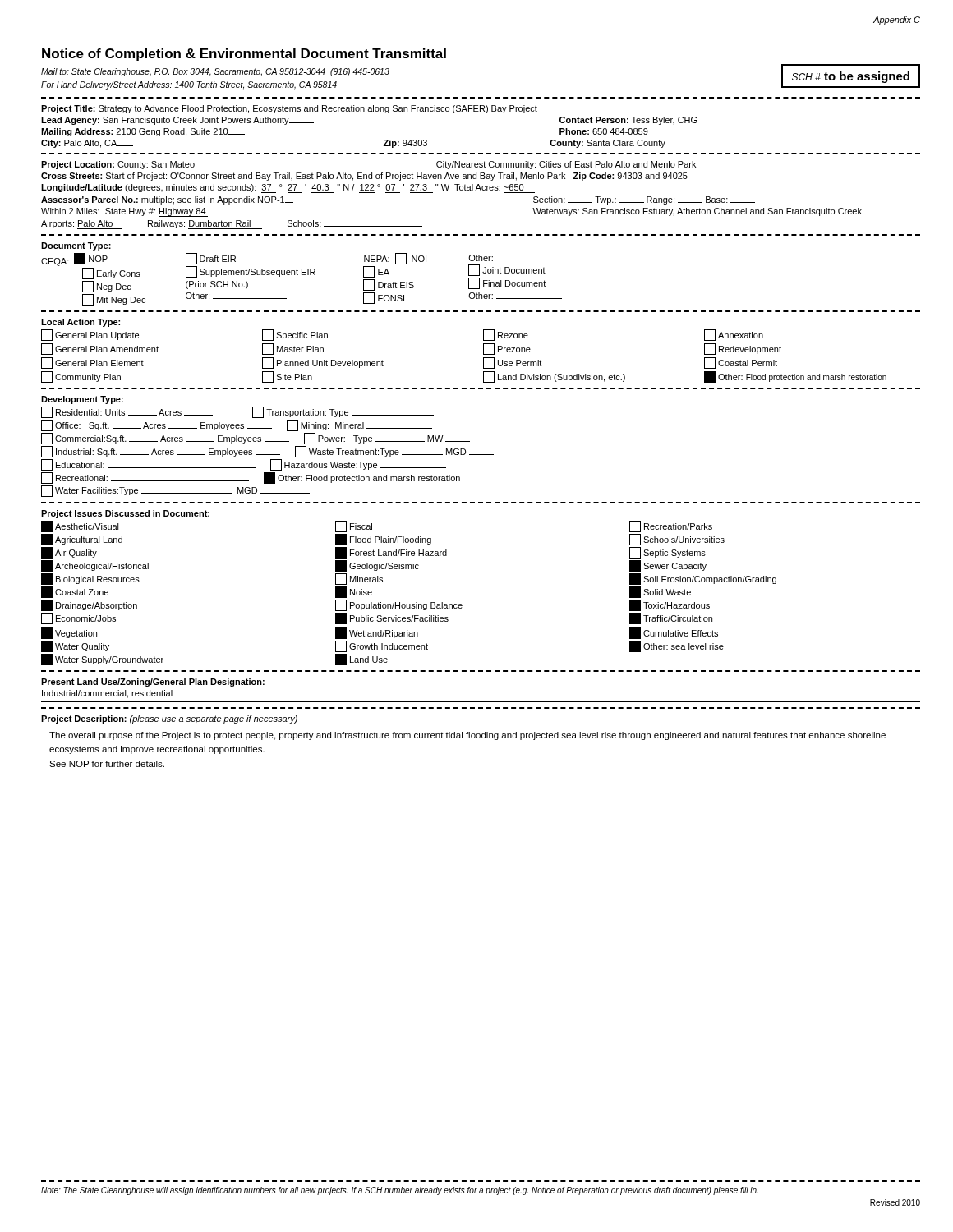Find the text block that reads "Project Title: Strategy to"
The height and width of the screenshot is (1232, 953).
[x=289, y=108]
